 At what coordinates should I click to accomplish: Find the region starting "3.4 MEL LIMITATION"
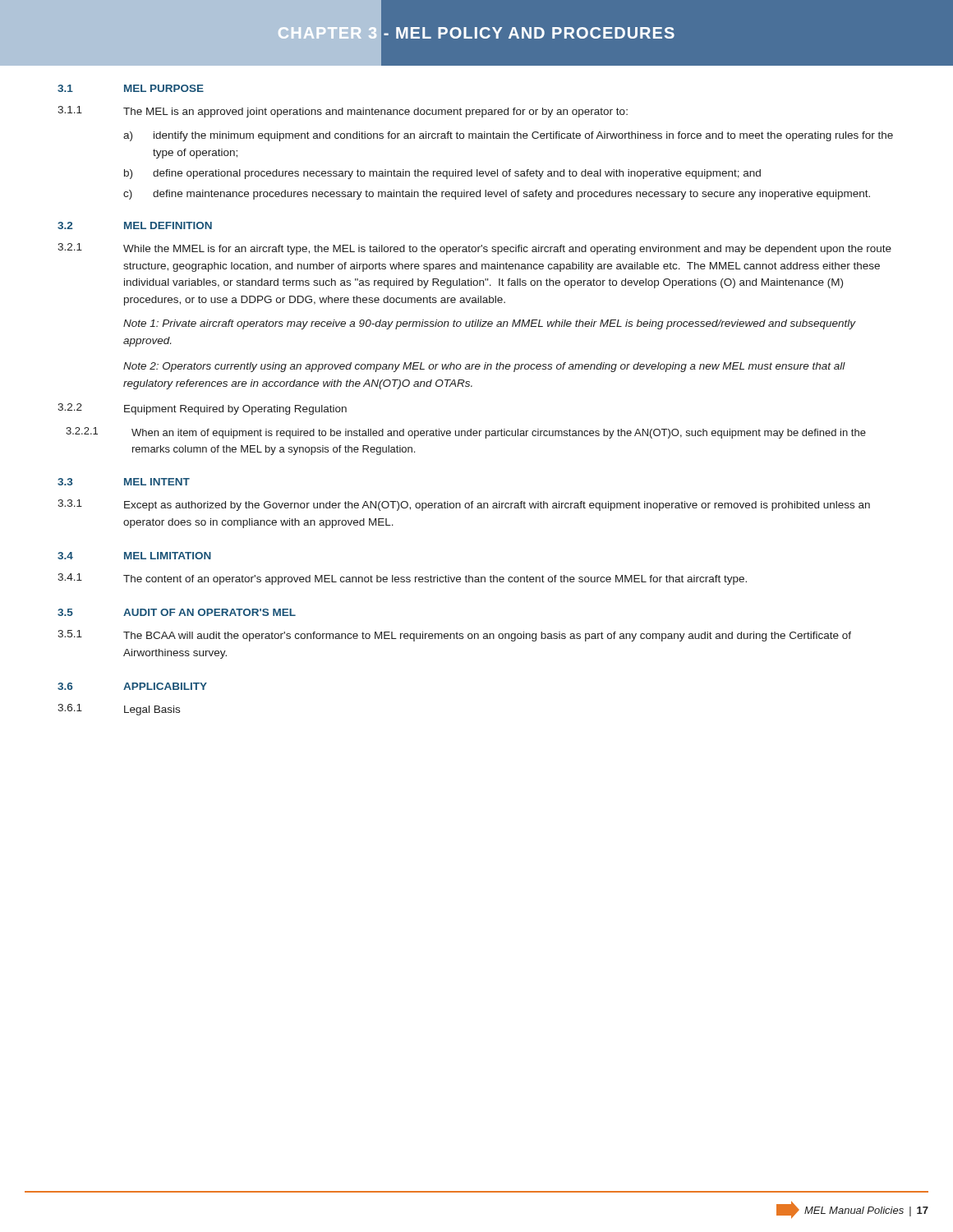coord(134,556)
